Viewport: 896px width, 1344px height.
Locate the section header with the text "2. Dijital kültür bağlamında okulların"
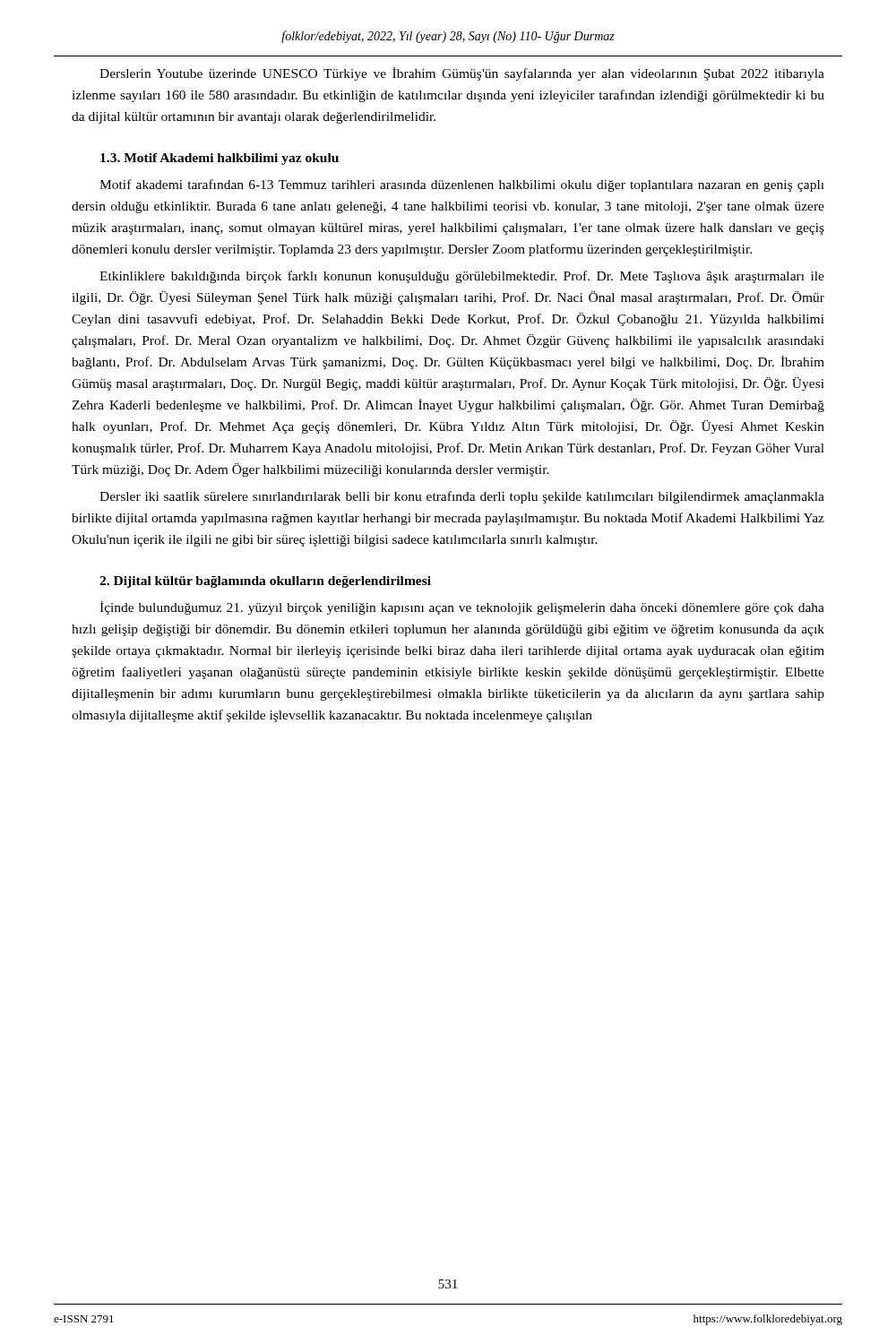point(265,580)
